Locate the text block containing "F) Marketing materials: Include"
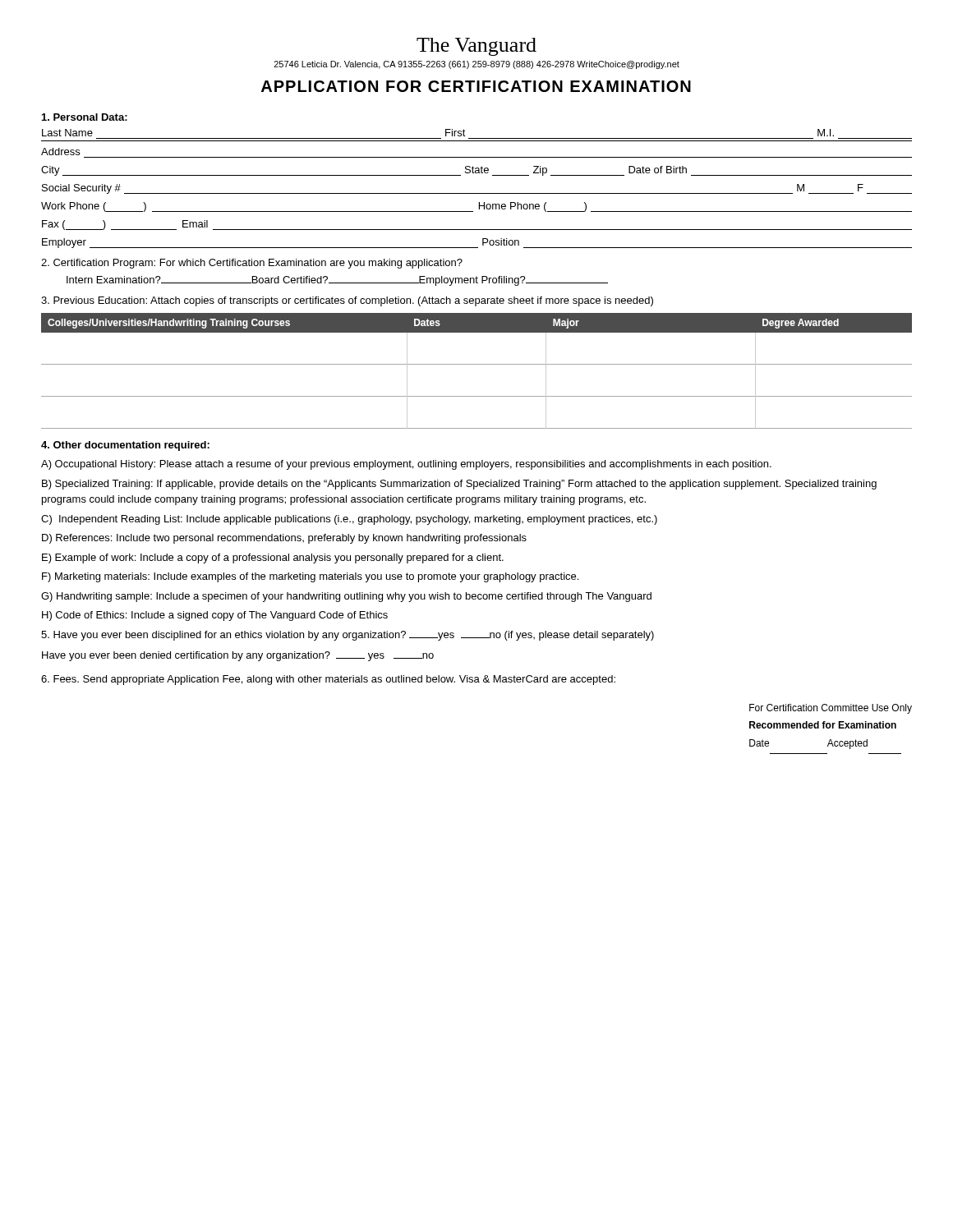This screenshot has height=1232, width=953. pyautogui.click(x=310, y=576)
